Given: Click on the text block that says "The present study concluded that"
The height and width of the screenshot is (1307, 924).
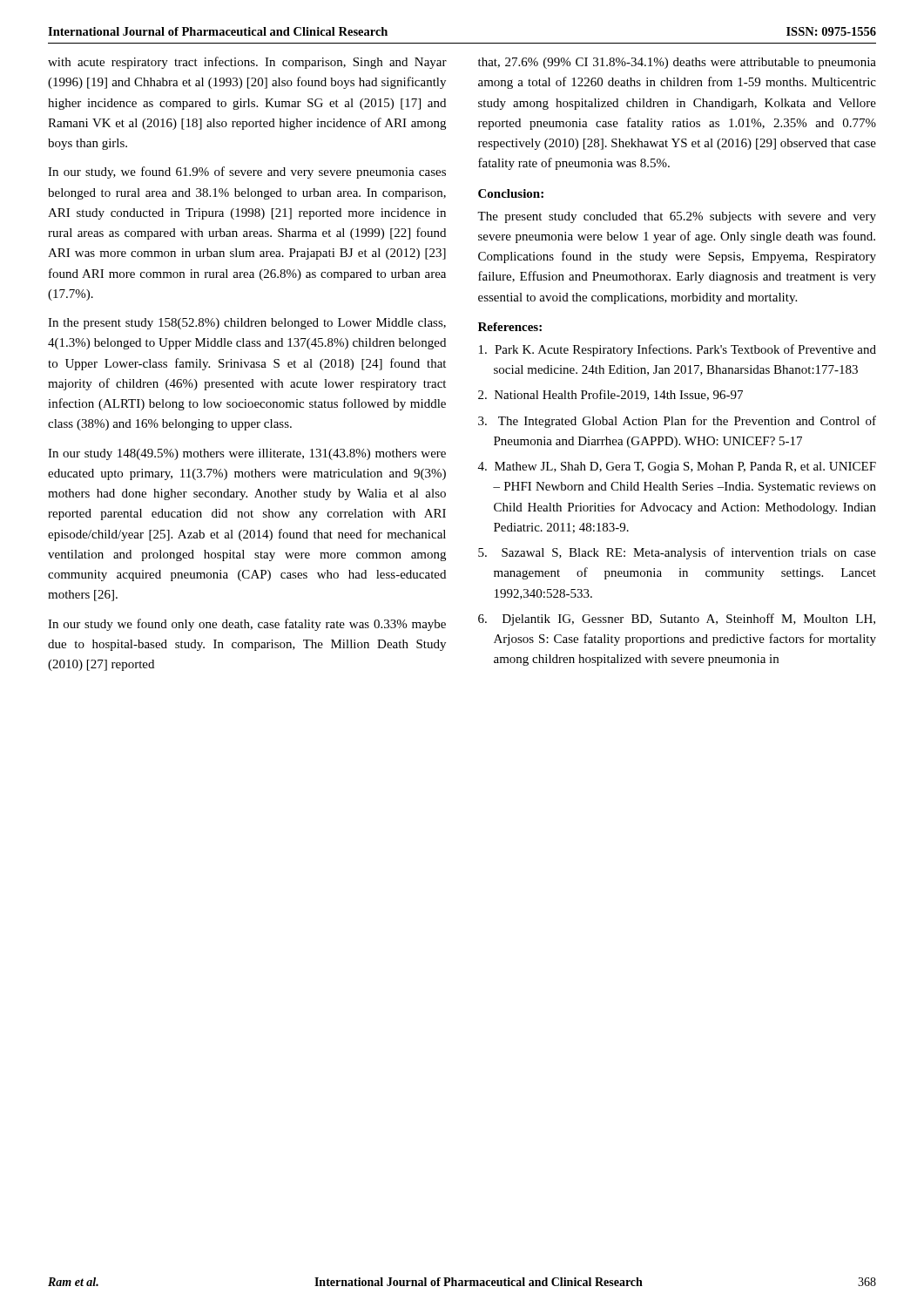Looking at the screenshot, I should click(x=677, y=256).
